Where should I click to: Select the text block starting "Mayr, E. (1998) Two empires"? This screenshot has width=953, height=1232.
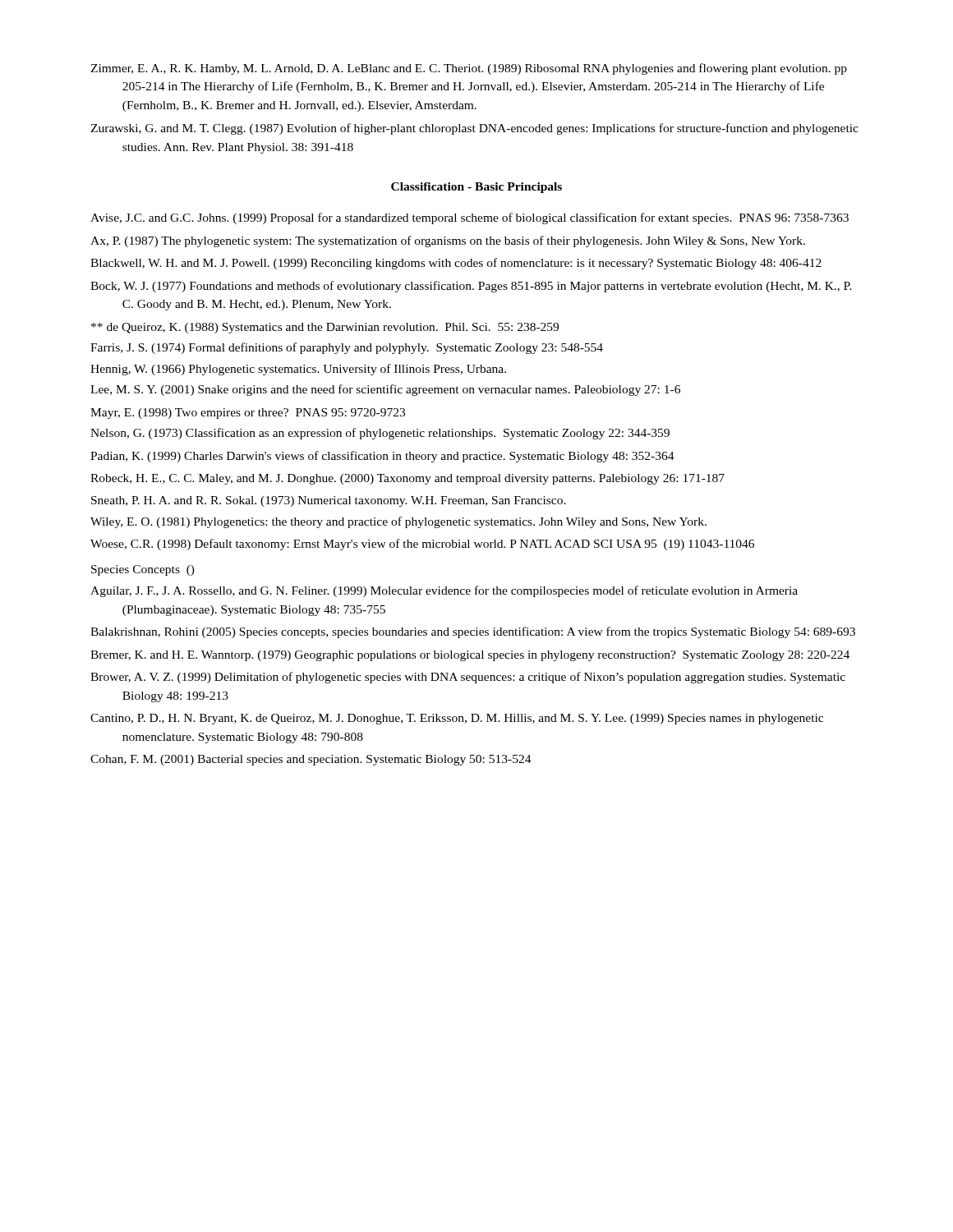pyautogui.click(x=248, y=412)
